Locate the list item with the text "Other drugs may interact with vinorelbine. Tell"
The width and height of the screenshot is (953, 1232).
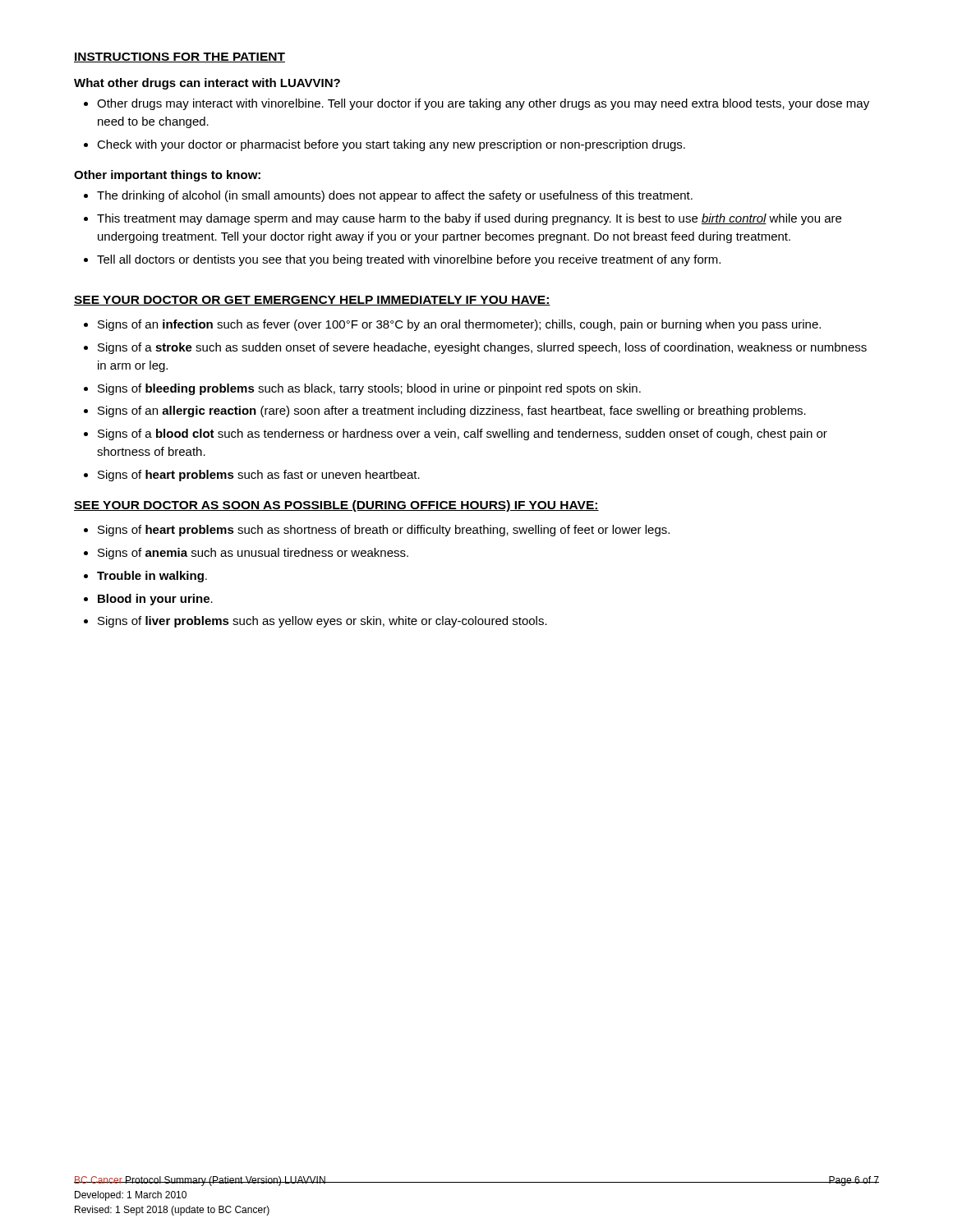pyautogui.click(x=483, y=112)
